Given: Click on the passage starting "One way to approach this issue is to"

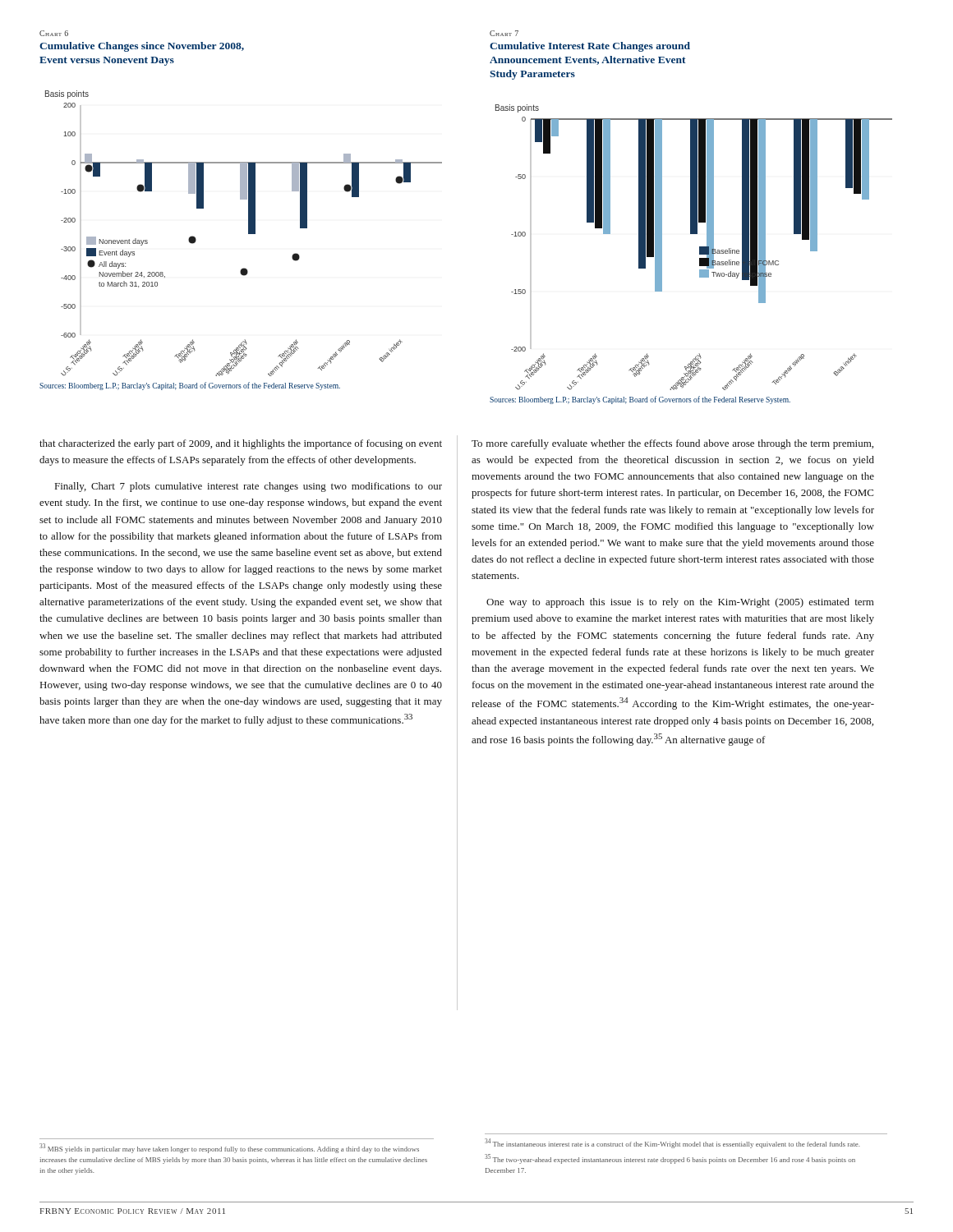Looking at the screenshot, I should pos(673,671).
